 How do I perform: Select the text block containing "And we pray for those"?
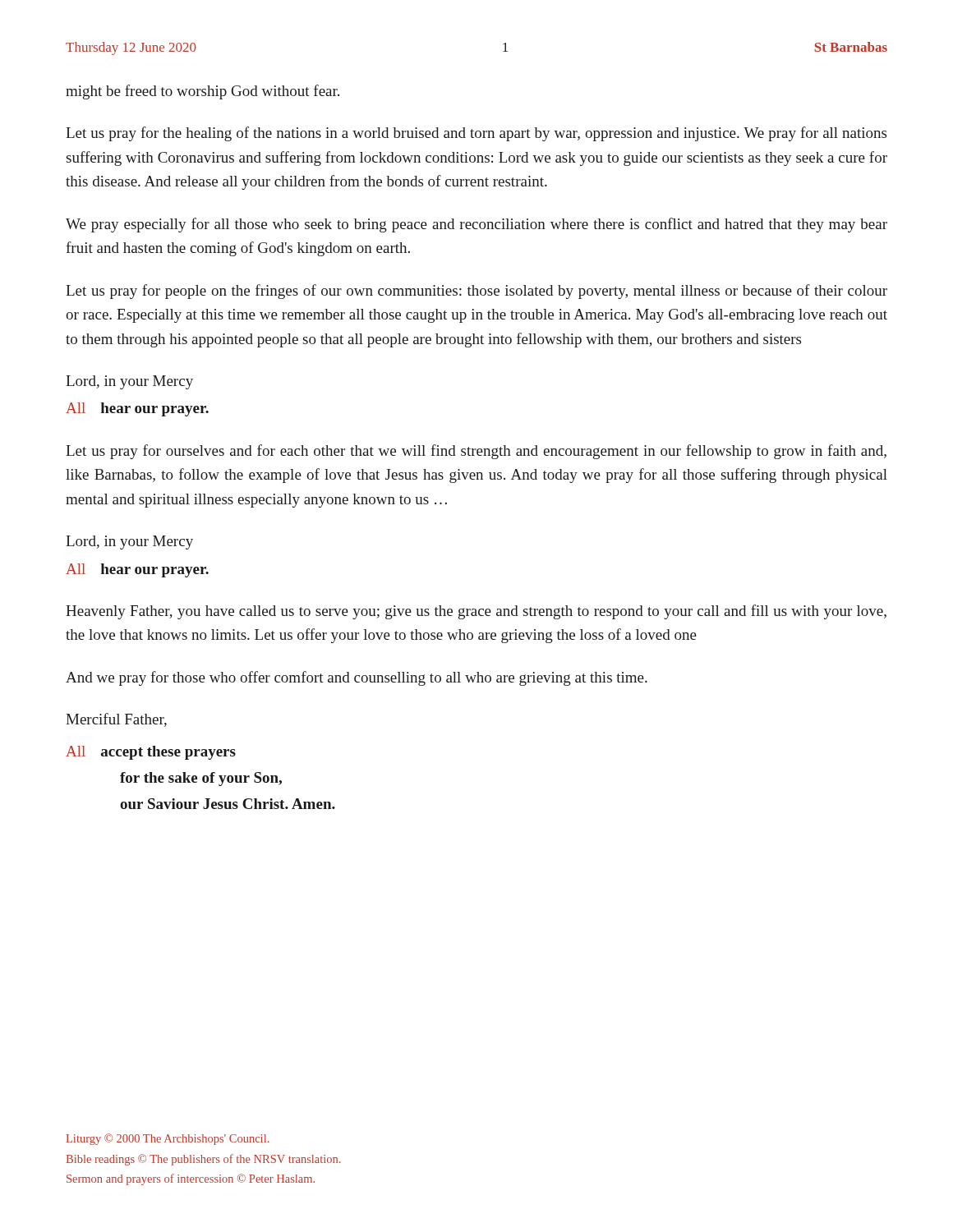[357, 677]
